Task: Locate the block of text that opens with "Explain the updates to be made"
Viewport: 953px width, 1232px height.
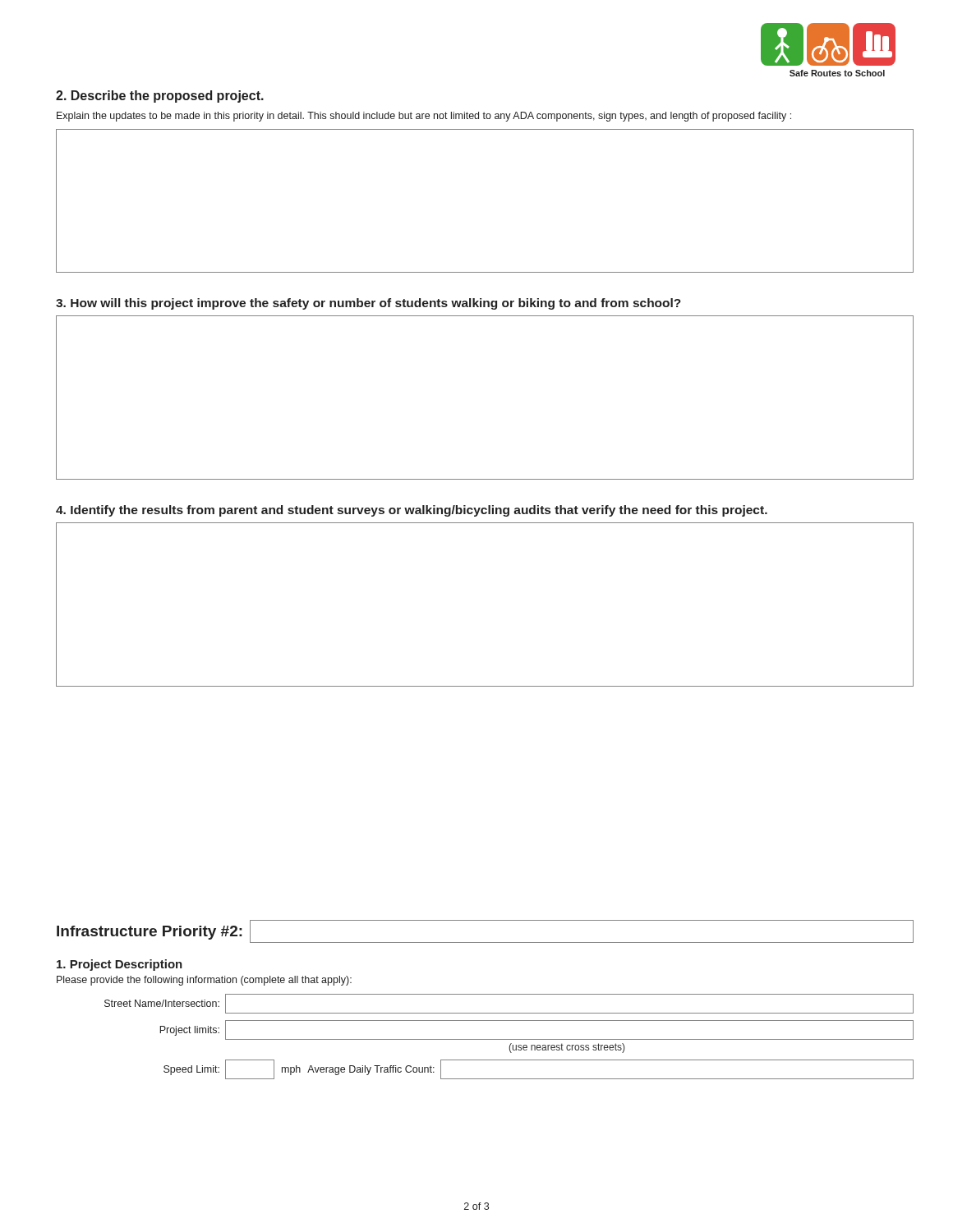Action: coord(424,116)
